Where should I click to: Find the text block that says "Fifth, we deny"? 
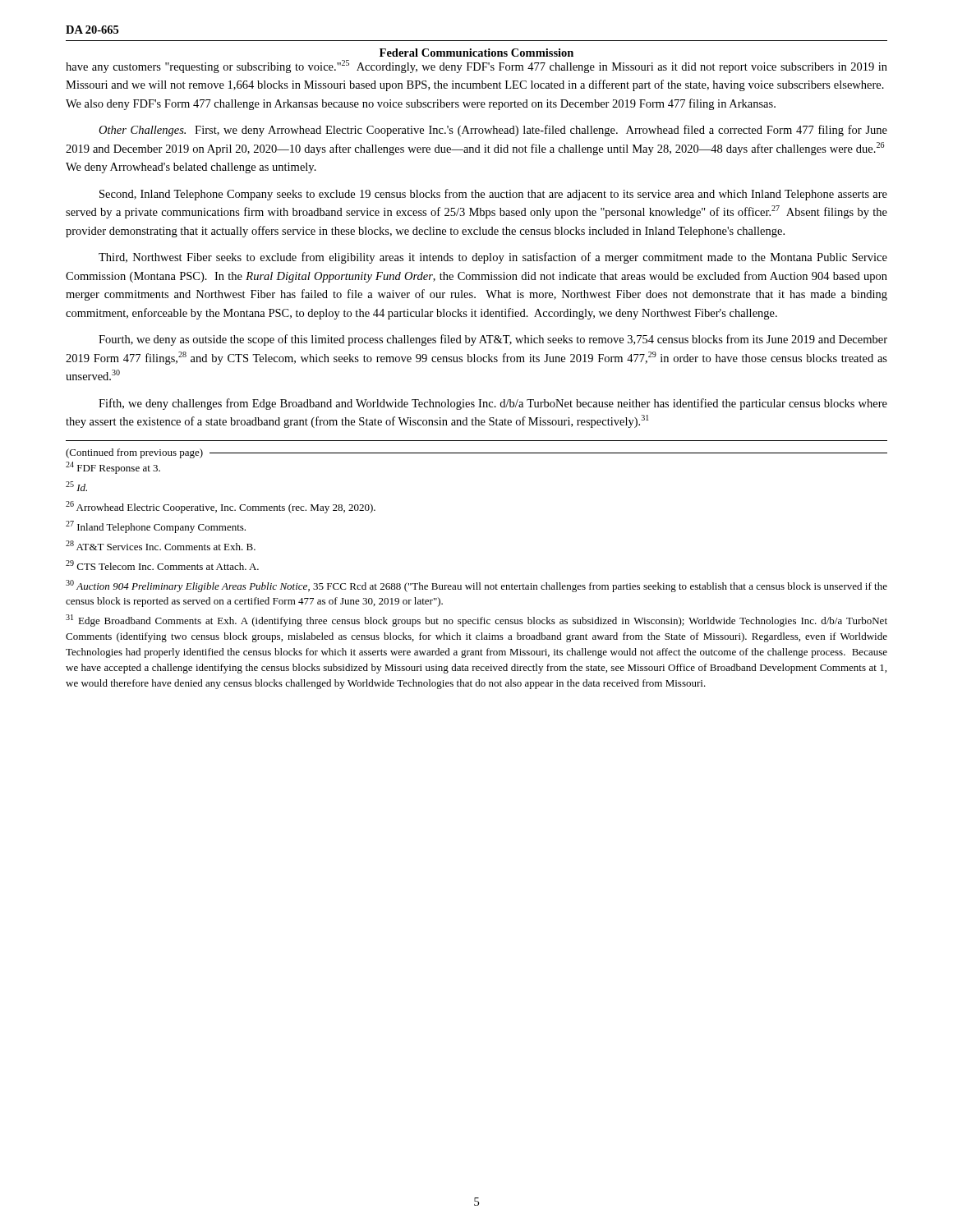476,412
